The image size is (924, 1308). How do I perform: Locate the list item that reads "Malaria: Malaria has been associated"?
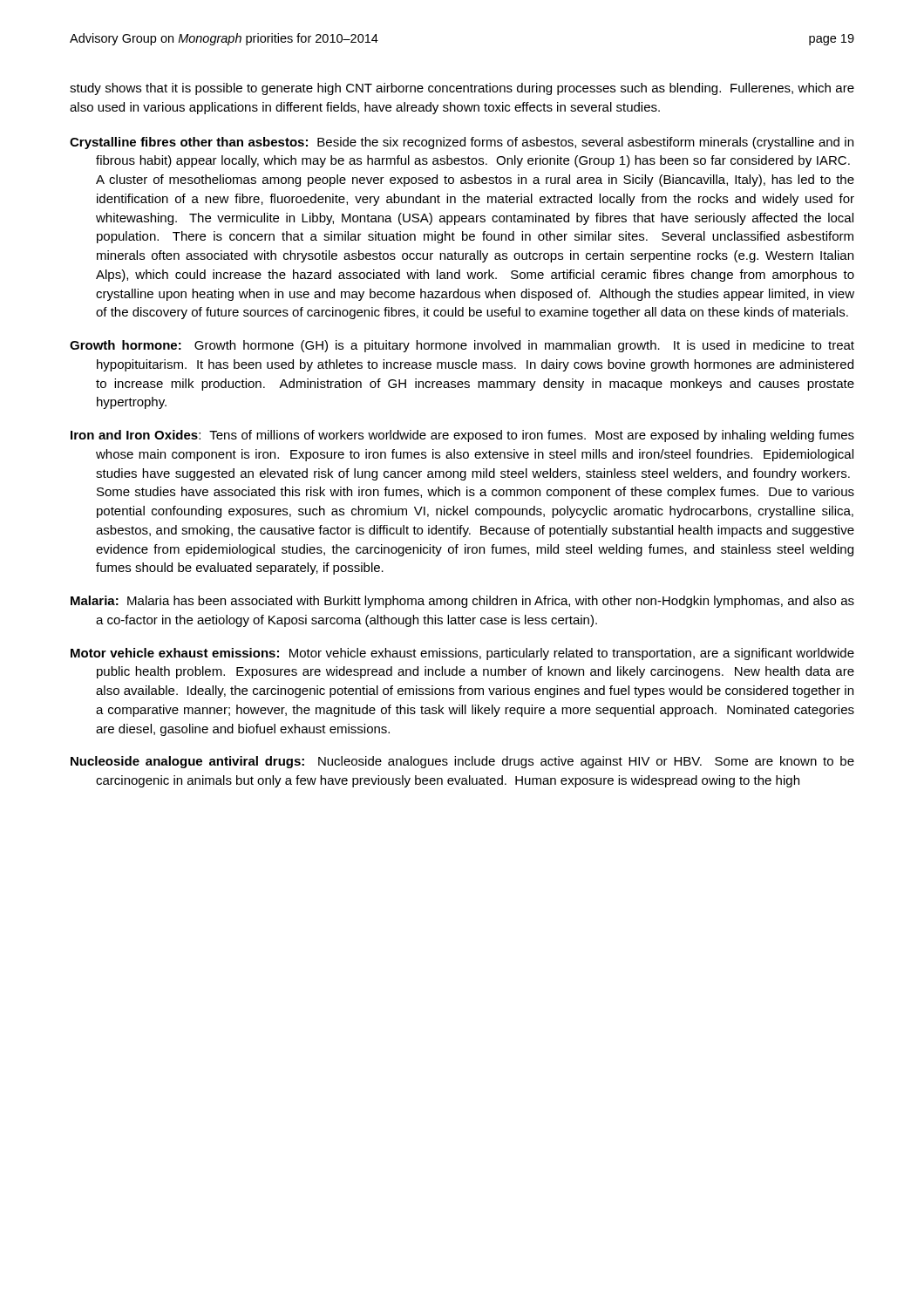point(462,610)
